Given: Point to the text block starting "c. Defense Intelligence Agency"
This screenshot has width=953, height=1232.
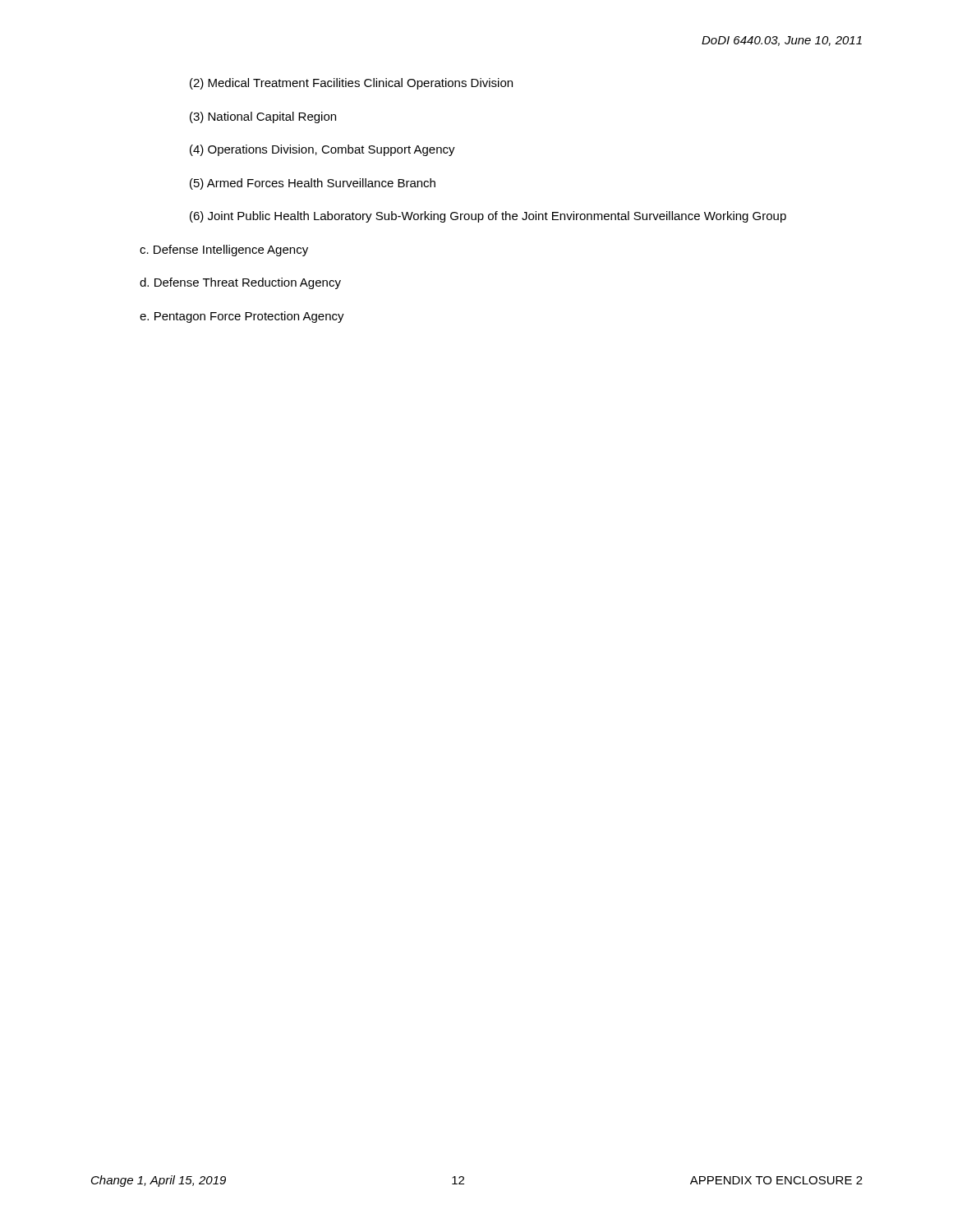Looking at the screenshot, I should pyautogui.click(x=224, y=249).
